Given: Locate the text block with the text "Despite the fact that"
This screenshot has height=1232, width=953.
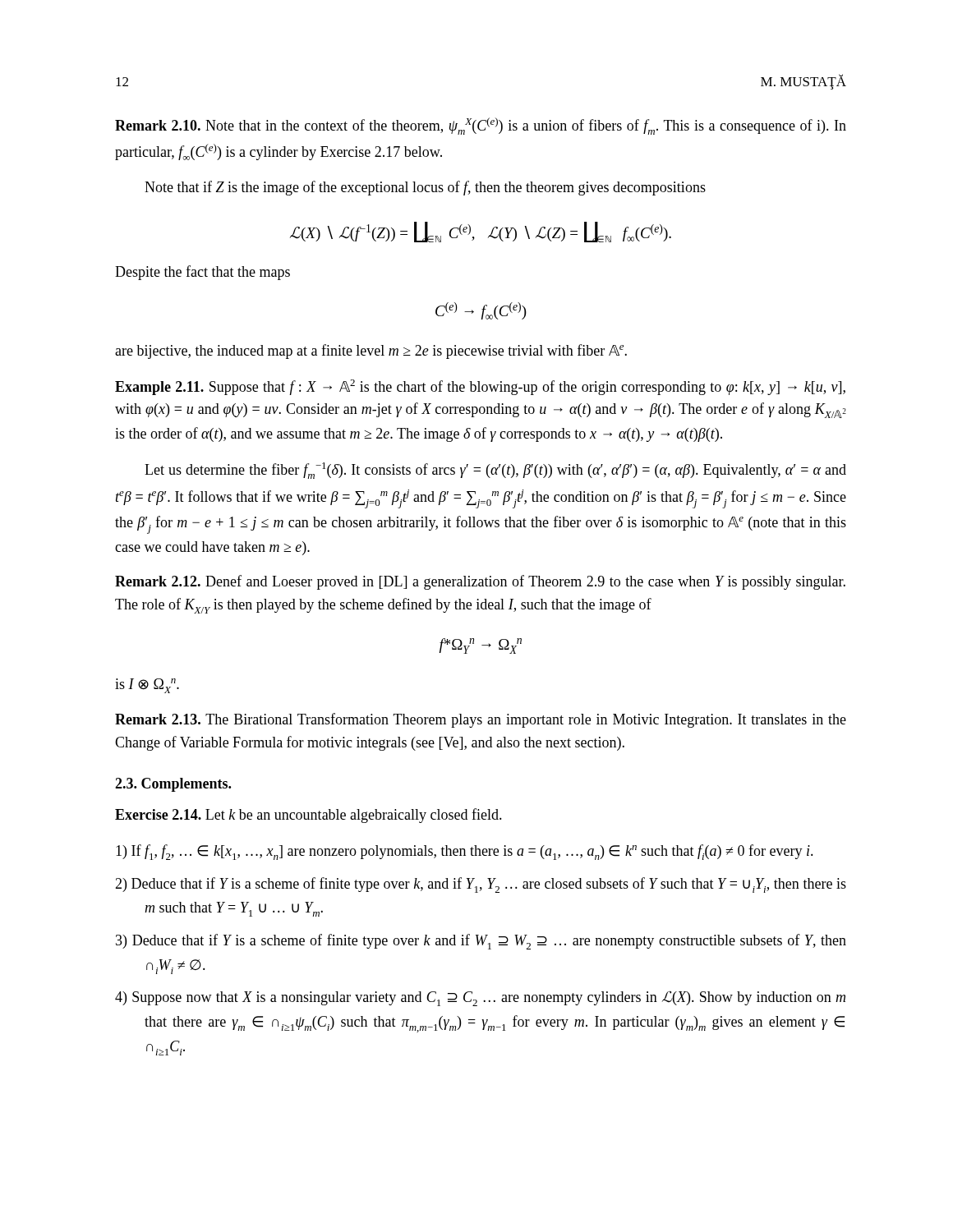Looking at the screenshot, I should [x=203, y=273].
